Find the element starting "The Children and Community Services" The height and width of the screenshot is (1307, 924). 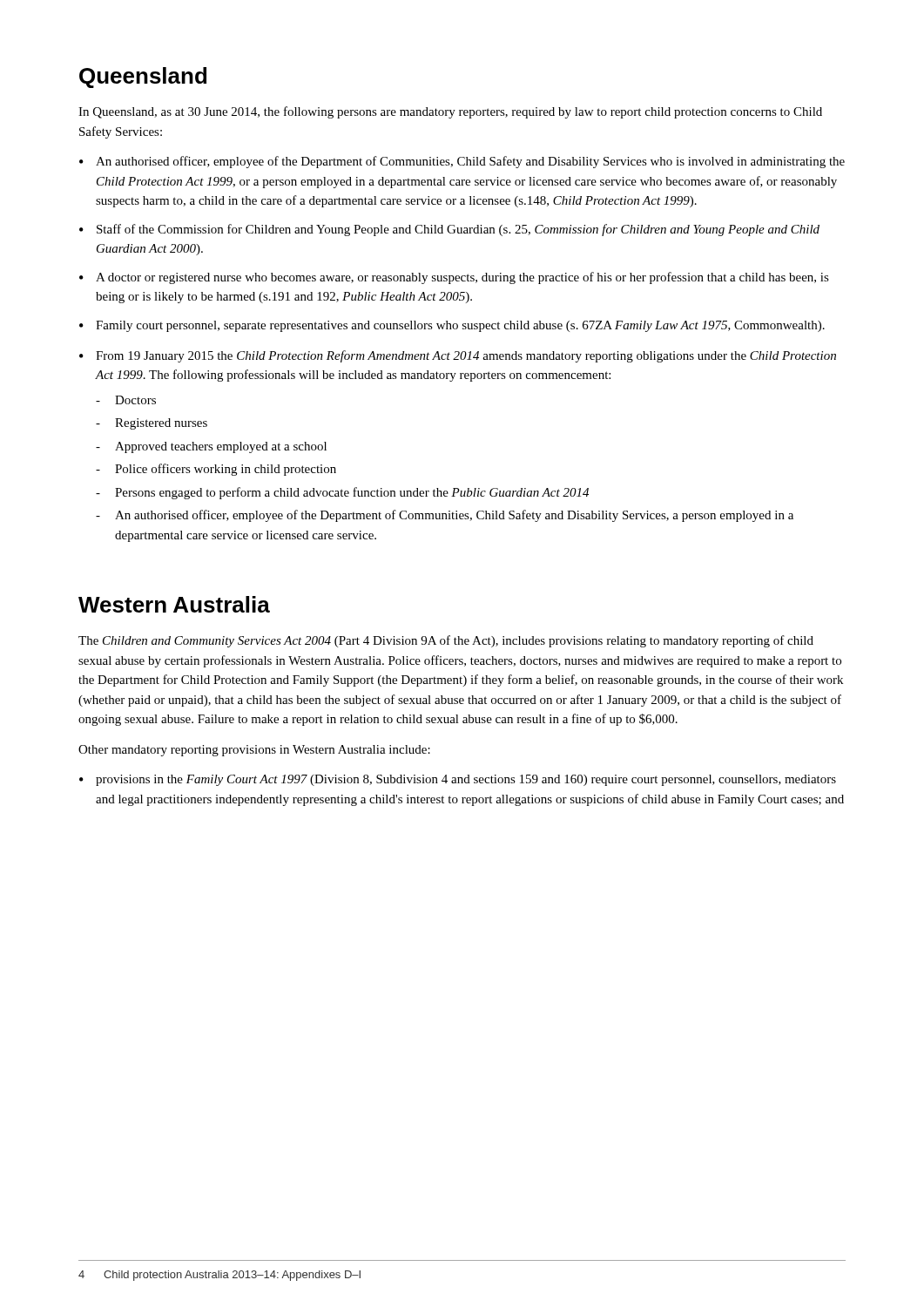[462, 680]
